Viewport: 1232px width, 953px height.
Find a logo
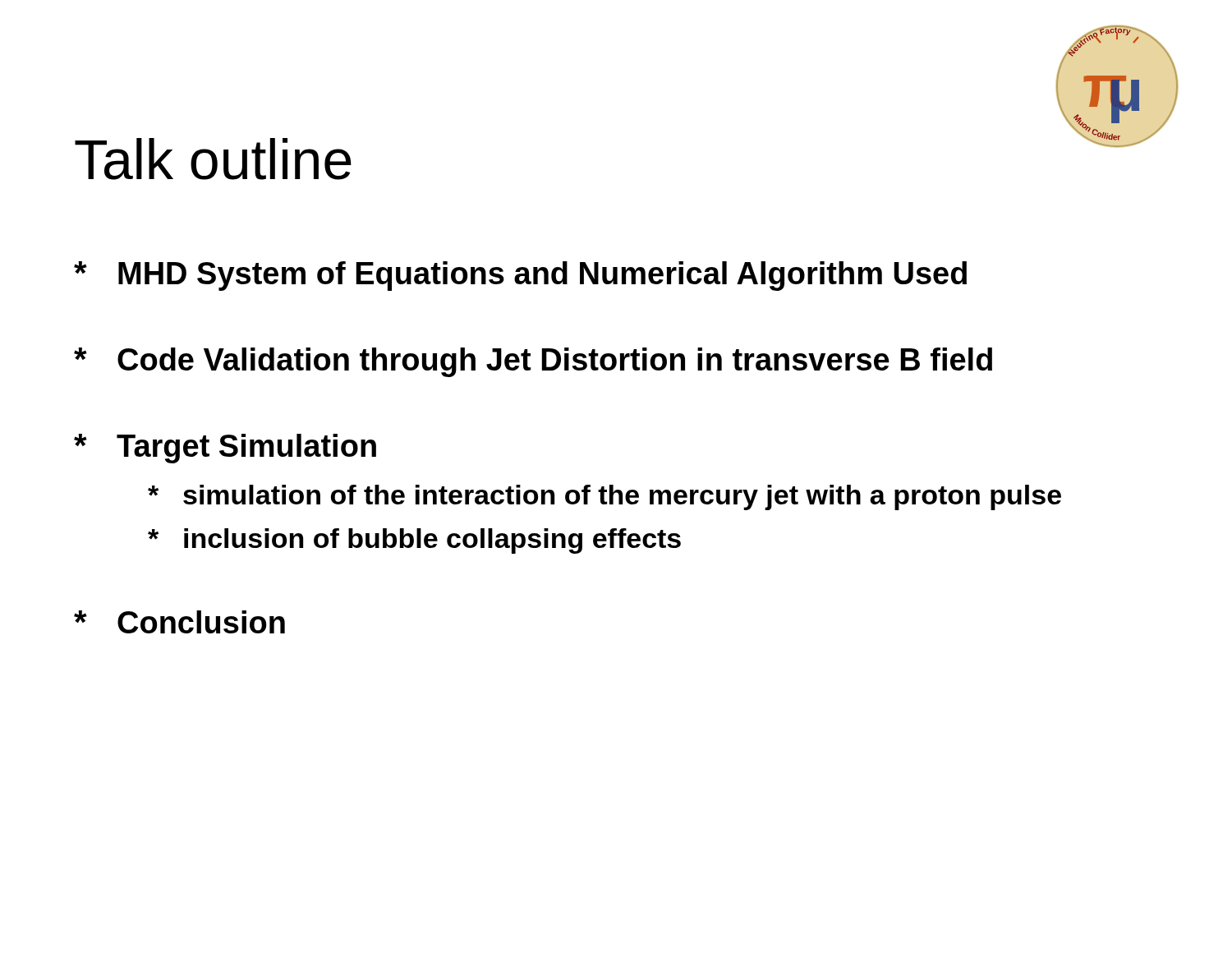(1117, 86)
